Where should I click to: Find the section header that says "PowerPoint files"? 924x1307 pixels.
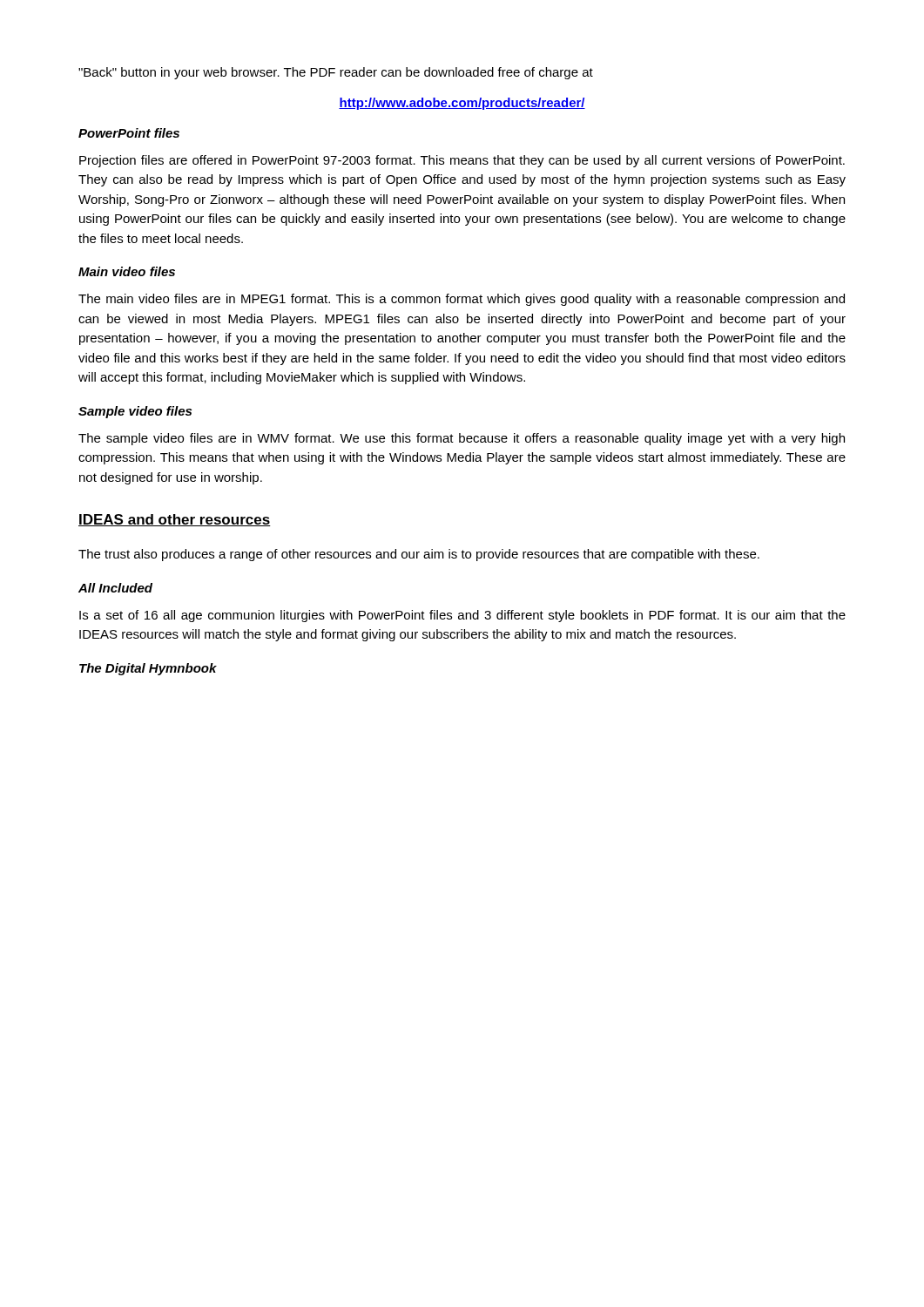point(129,132)
